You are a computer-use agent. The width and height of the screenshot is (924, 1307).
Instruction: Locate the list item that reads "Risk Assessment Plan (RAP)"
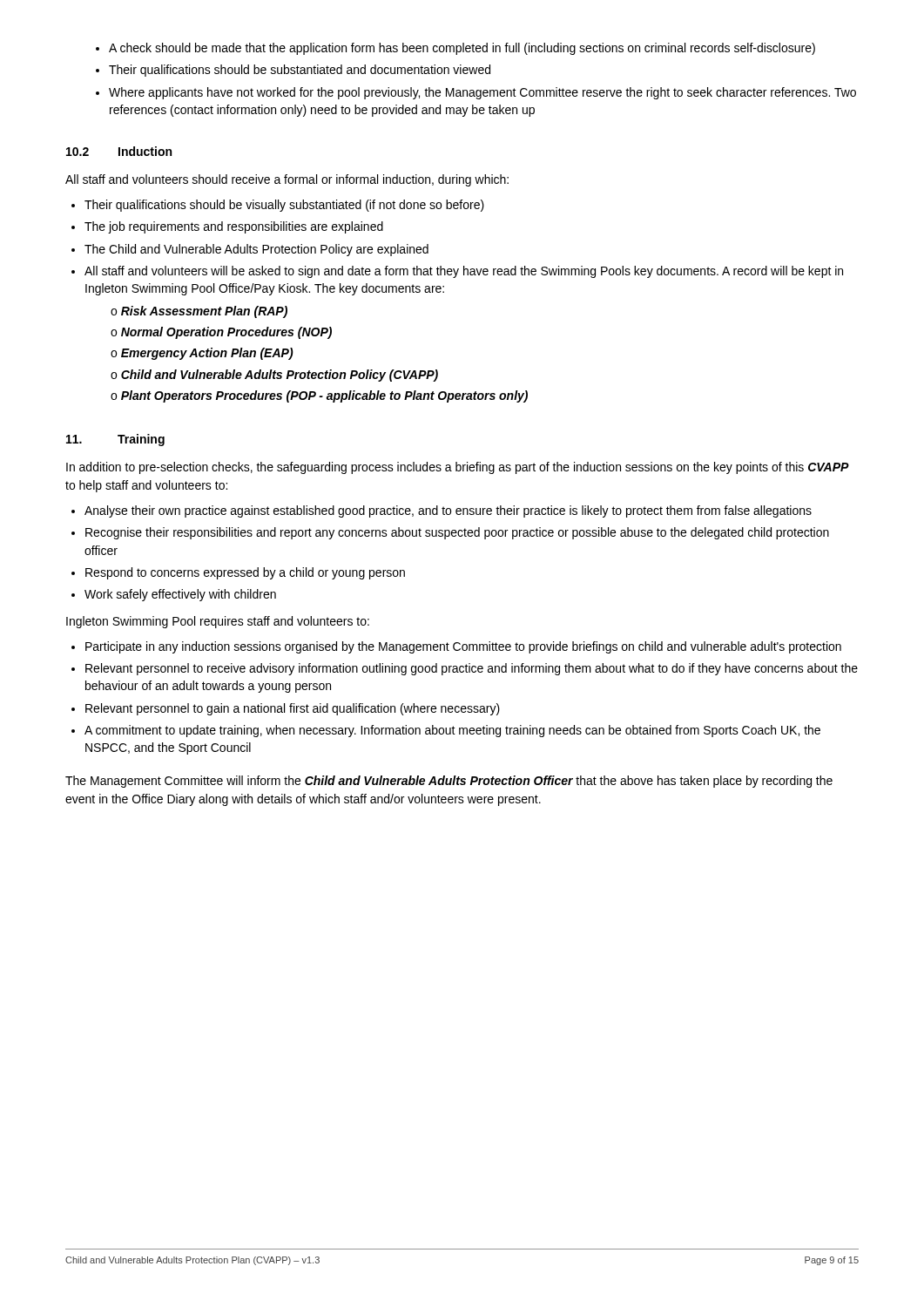pos(204,311)
